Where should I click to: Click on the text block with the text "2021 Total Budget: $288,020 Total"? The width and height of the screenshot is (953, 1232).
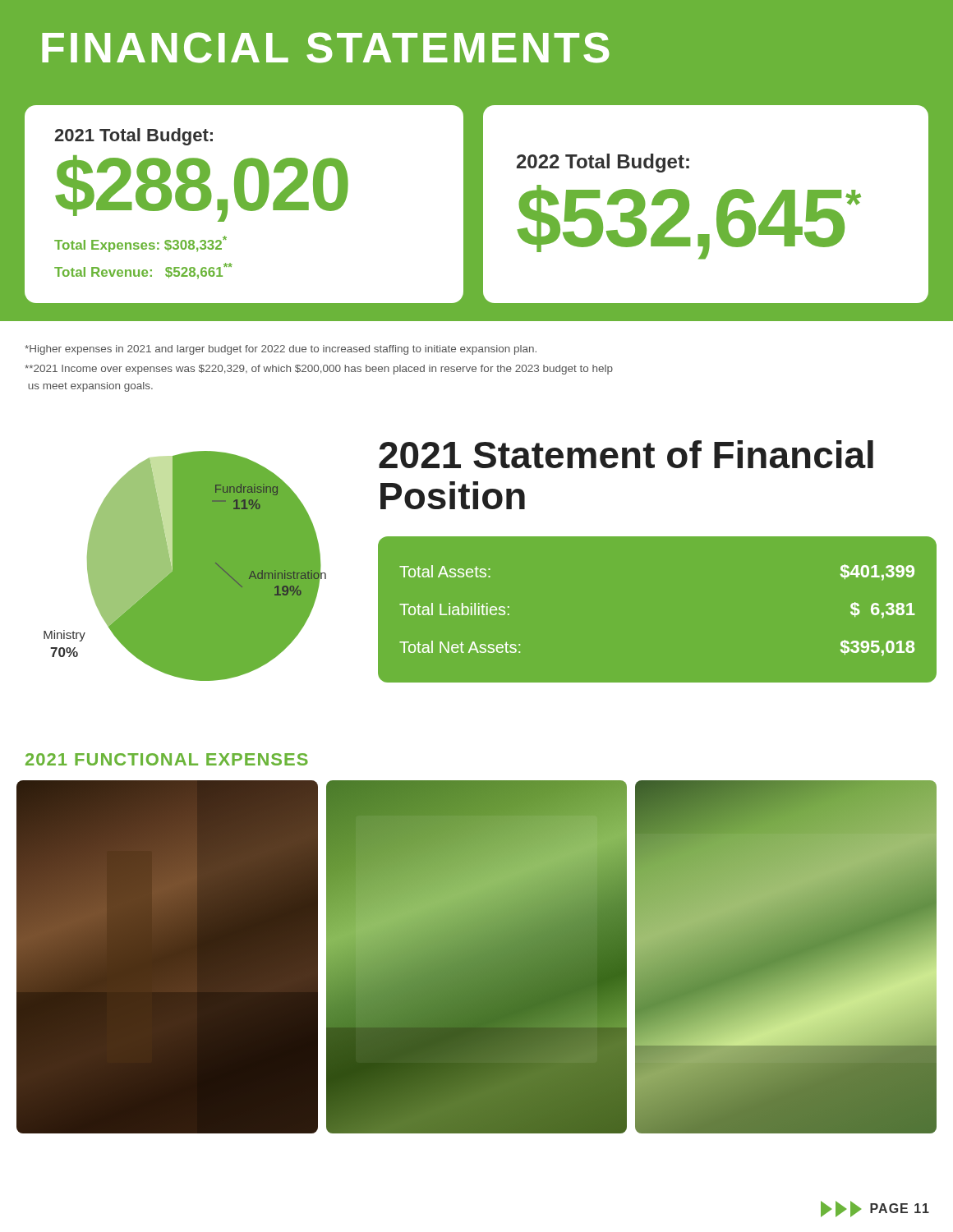click(244, 205)
